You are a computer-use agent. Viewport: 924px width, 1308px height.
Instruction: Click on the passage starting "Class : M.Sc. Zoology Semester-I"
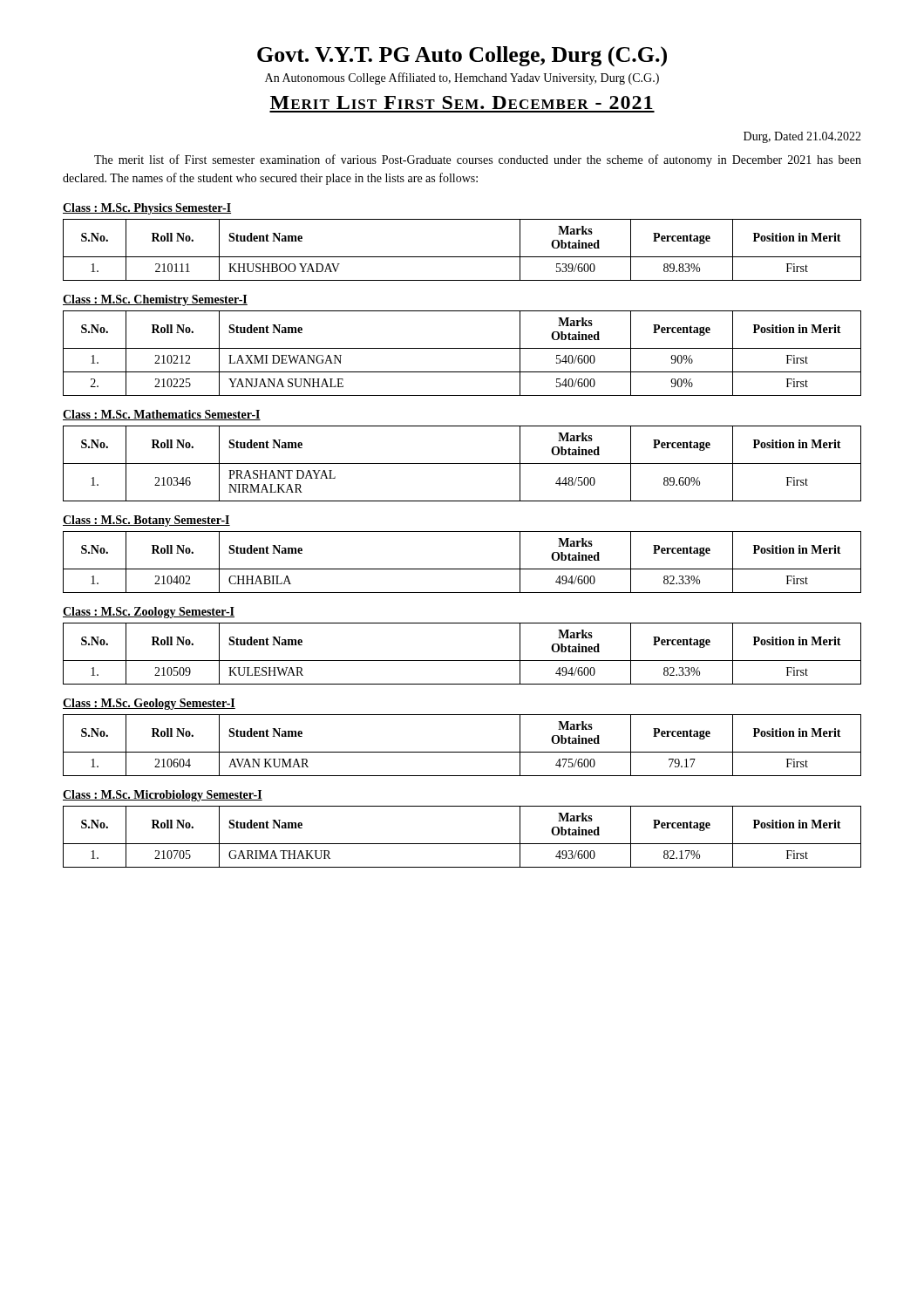[x=149, y=612]
